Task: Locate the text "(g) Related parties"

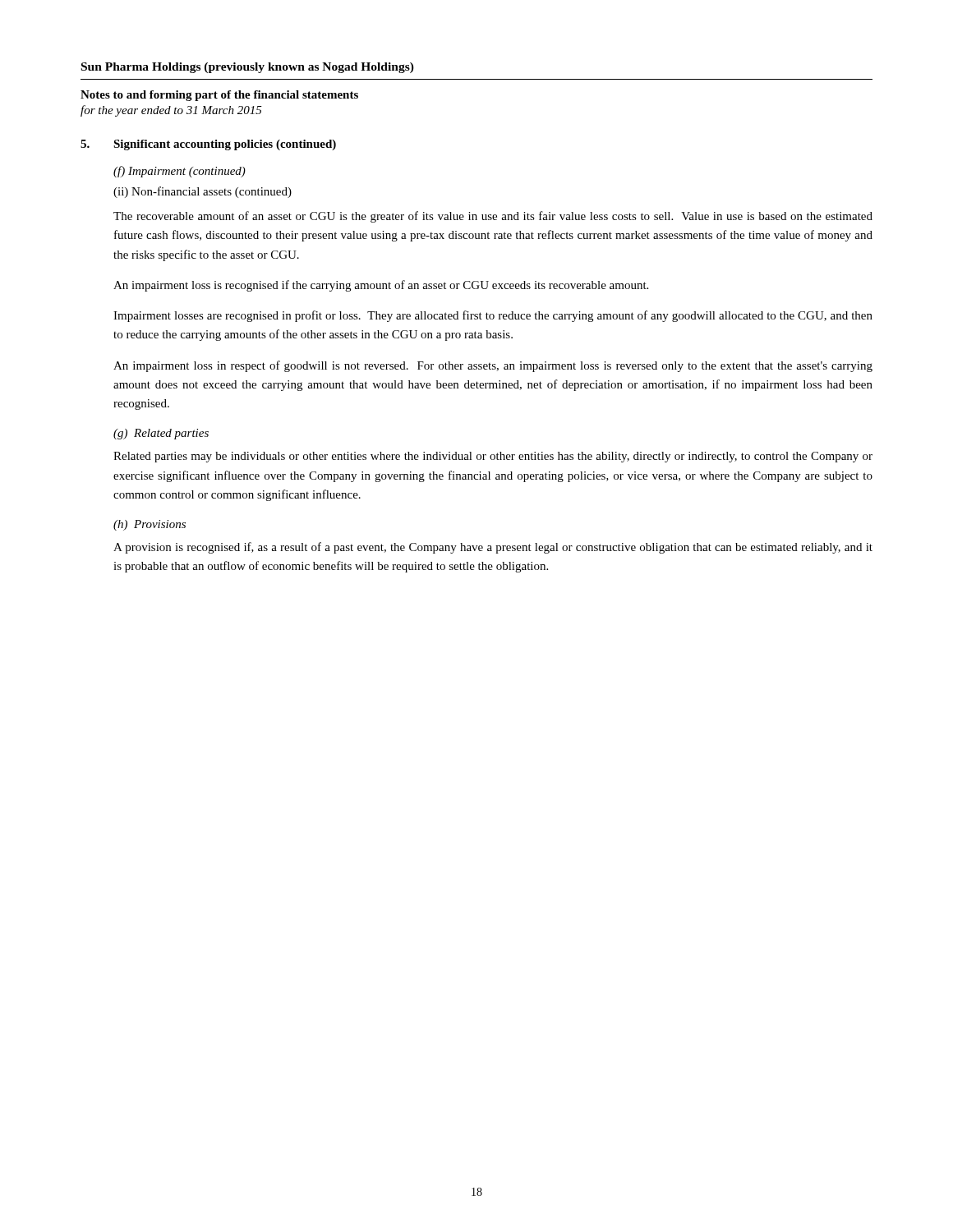Action: click(x=161, y=433)
